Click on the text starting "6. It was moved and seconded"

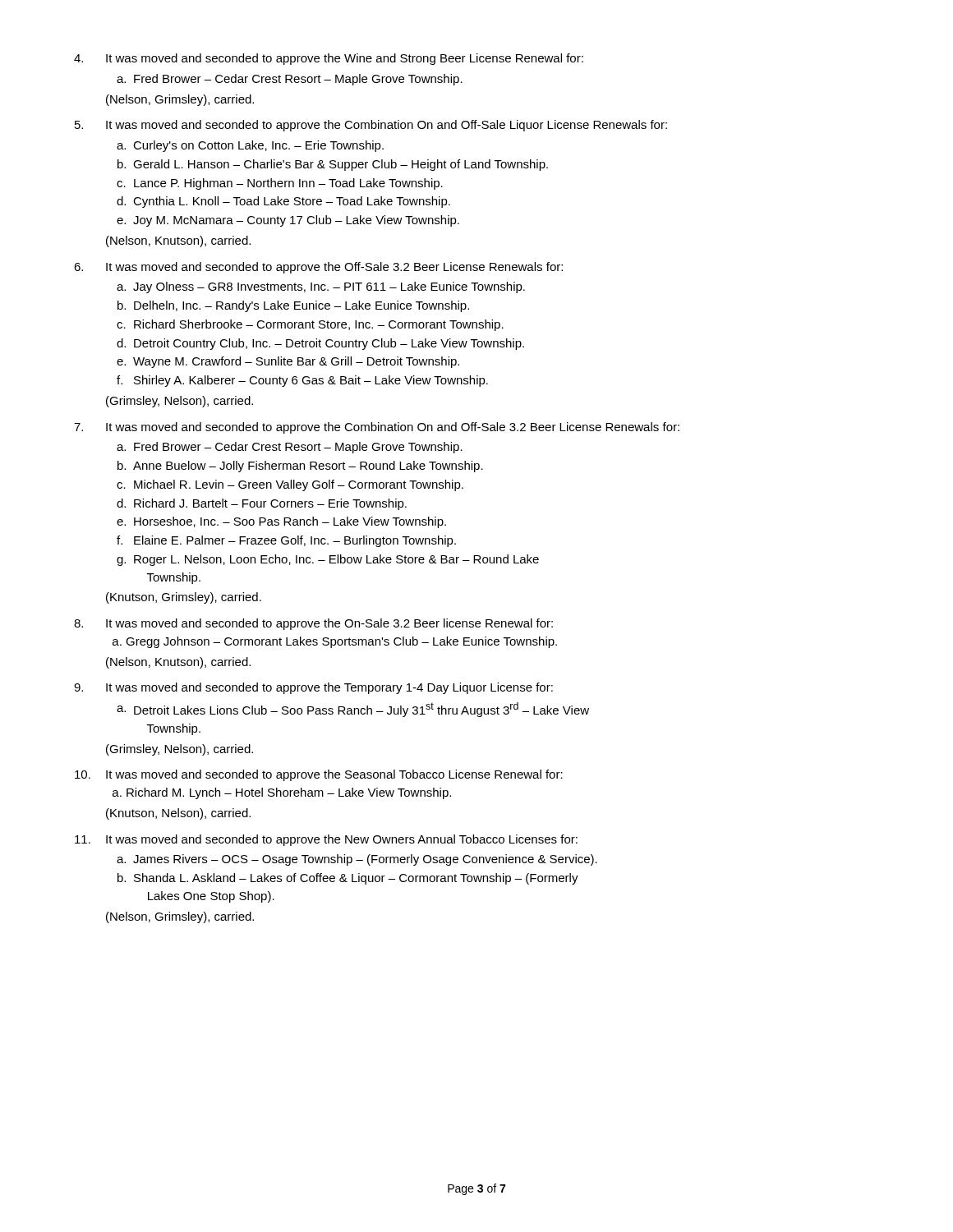476,333
